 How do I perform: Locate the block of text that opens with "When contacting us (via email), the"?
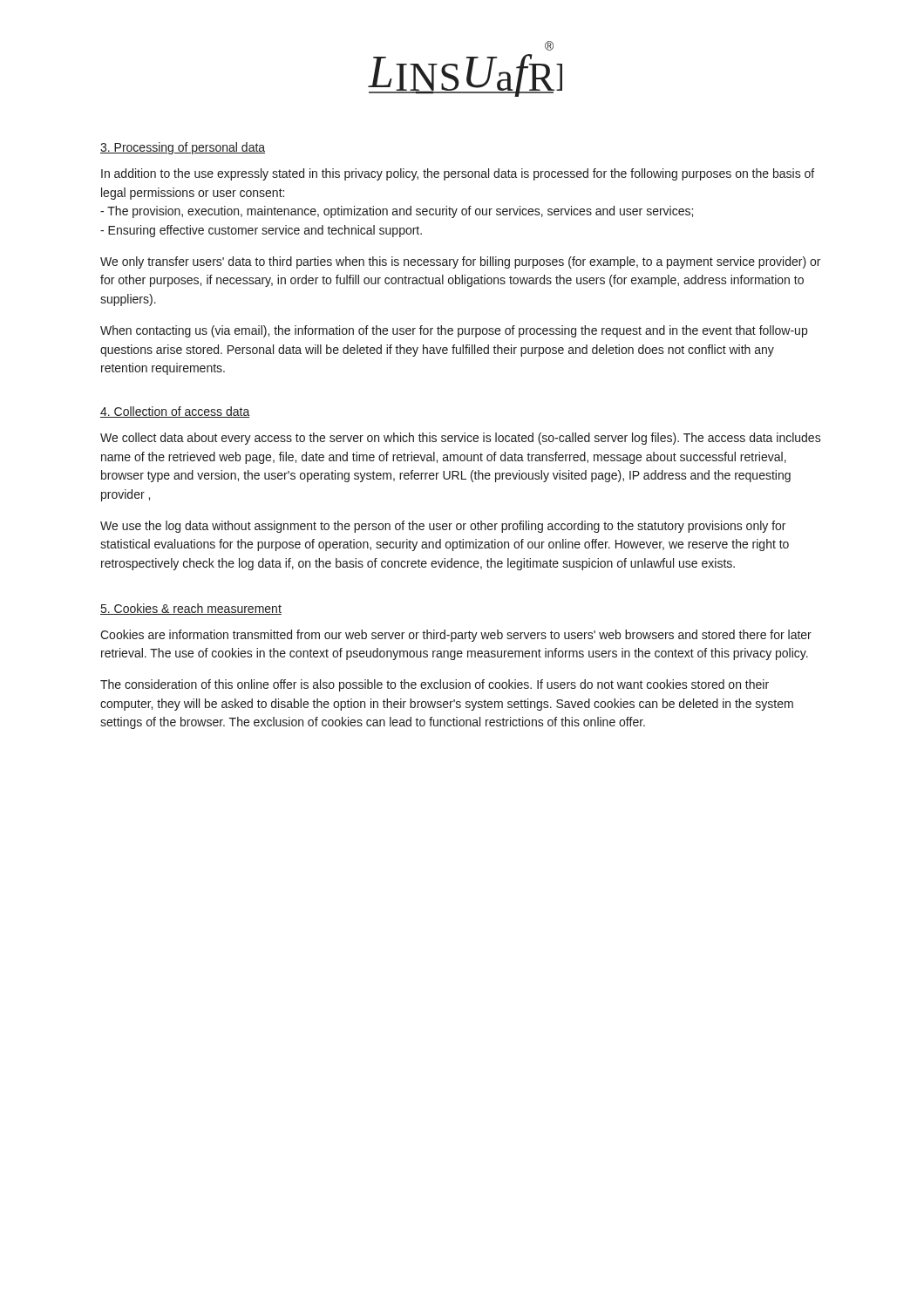click(x=454, y=349)
